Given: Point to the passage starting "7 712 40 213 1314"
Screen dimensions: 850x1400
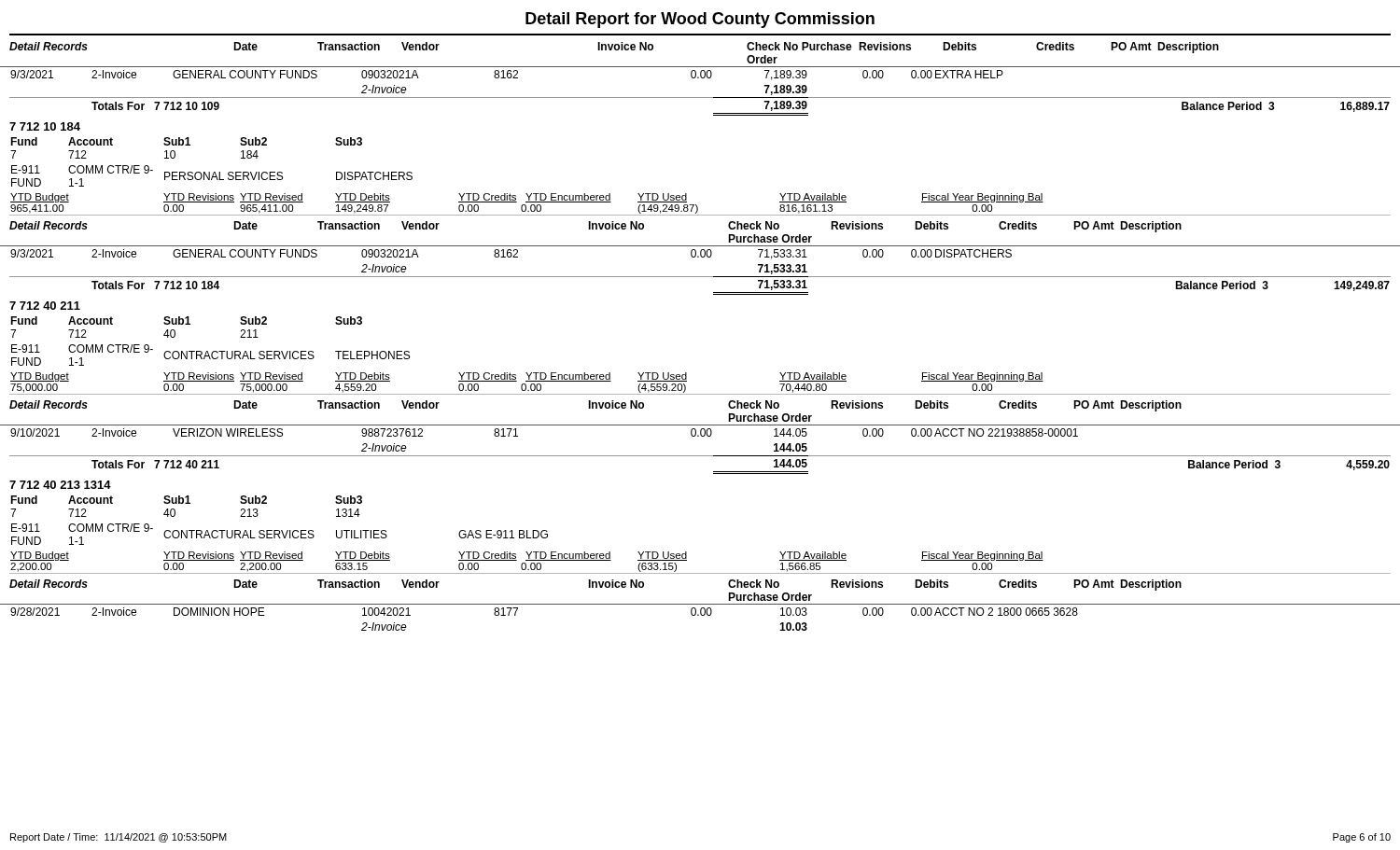Looking at the screenshot, I should [x=60, y=485].
